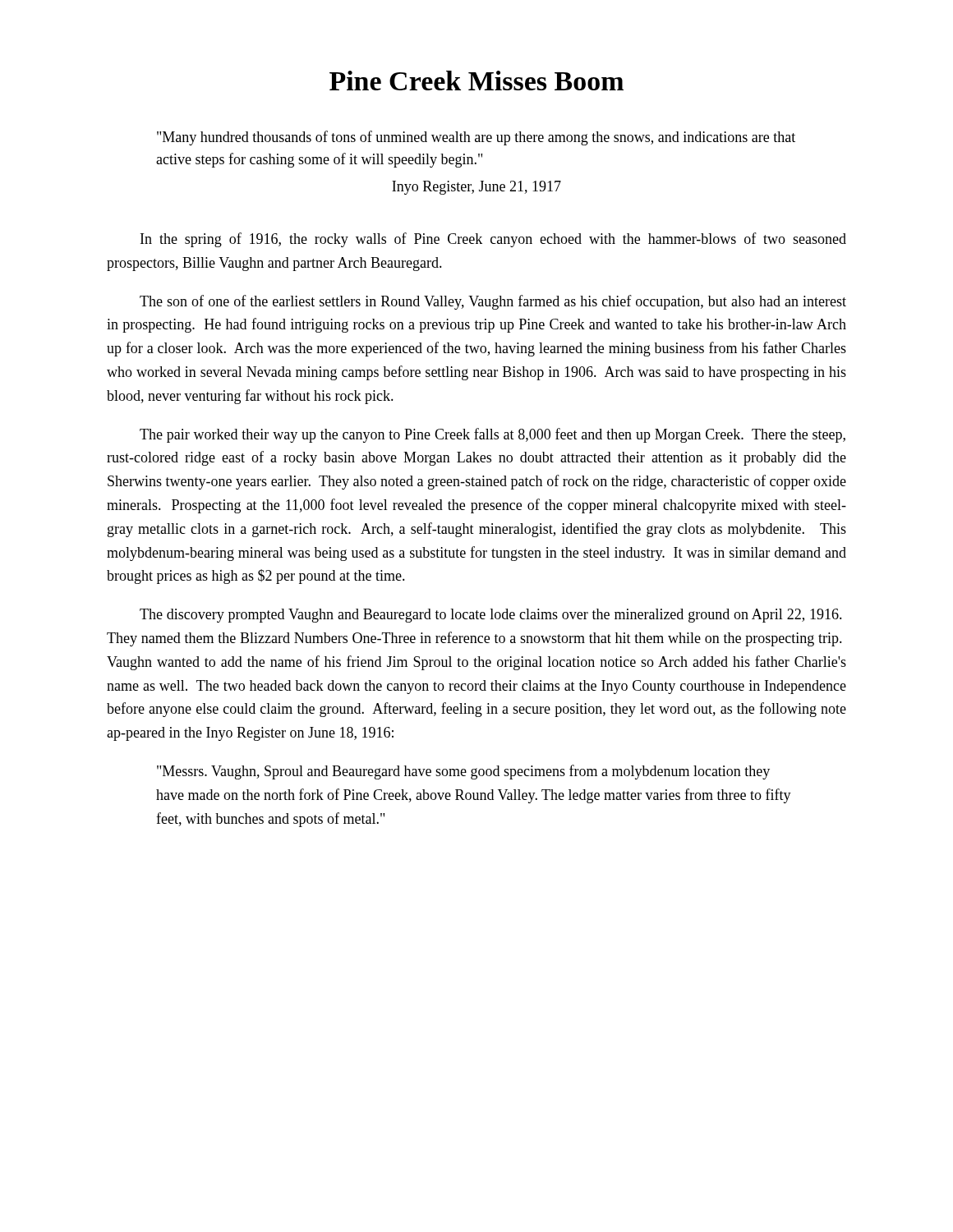Find the element starting "The pair worked"
Image resolution: width=953 pixels, height=1232 pixels.
pyautogui.click(x=476, y=505)
